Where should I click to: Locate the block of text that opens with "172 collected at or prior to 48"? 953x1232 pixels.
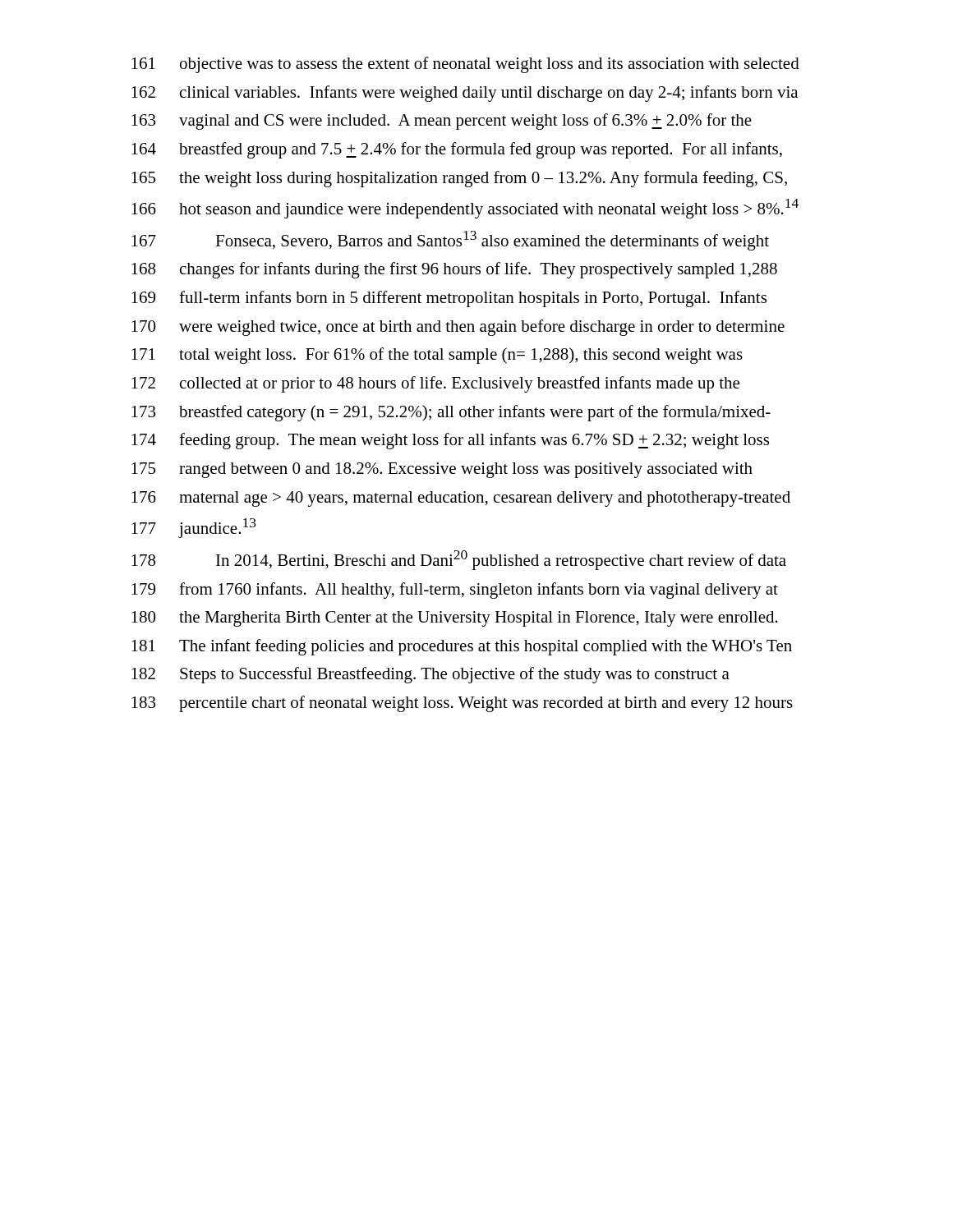(489, 383)
